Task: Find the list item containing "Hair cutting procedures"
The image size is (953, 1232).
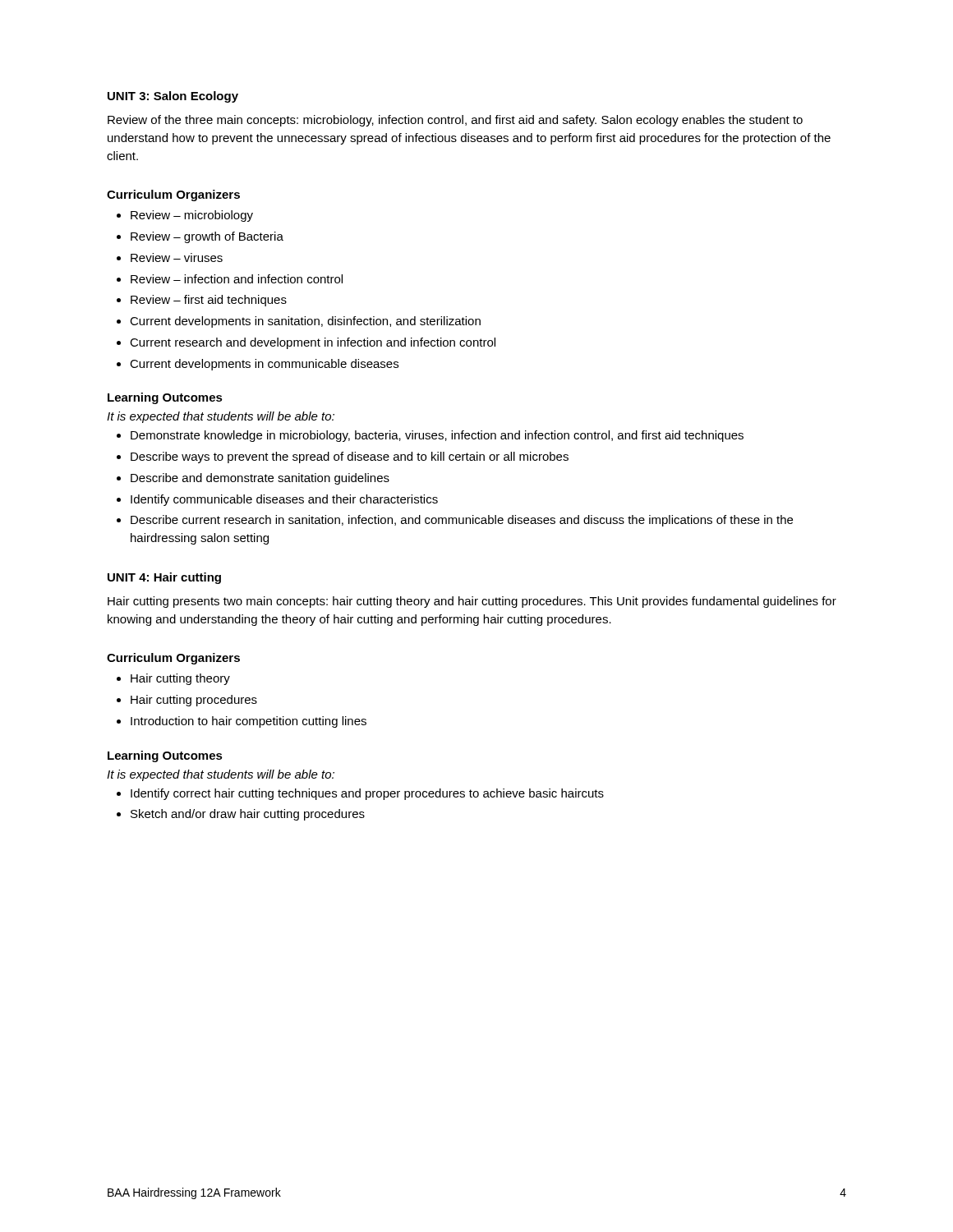Action: (x=194, y=699)
